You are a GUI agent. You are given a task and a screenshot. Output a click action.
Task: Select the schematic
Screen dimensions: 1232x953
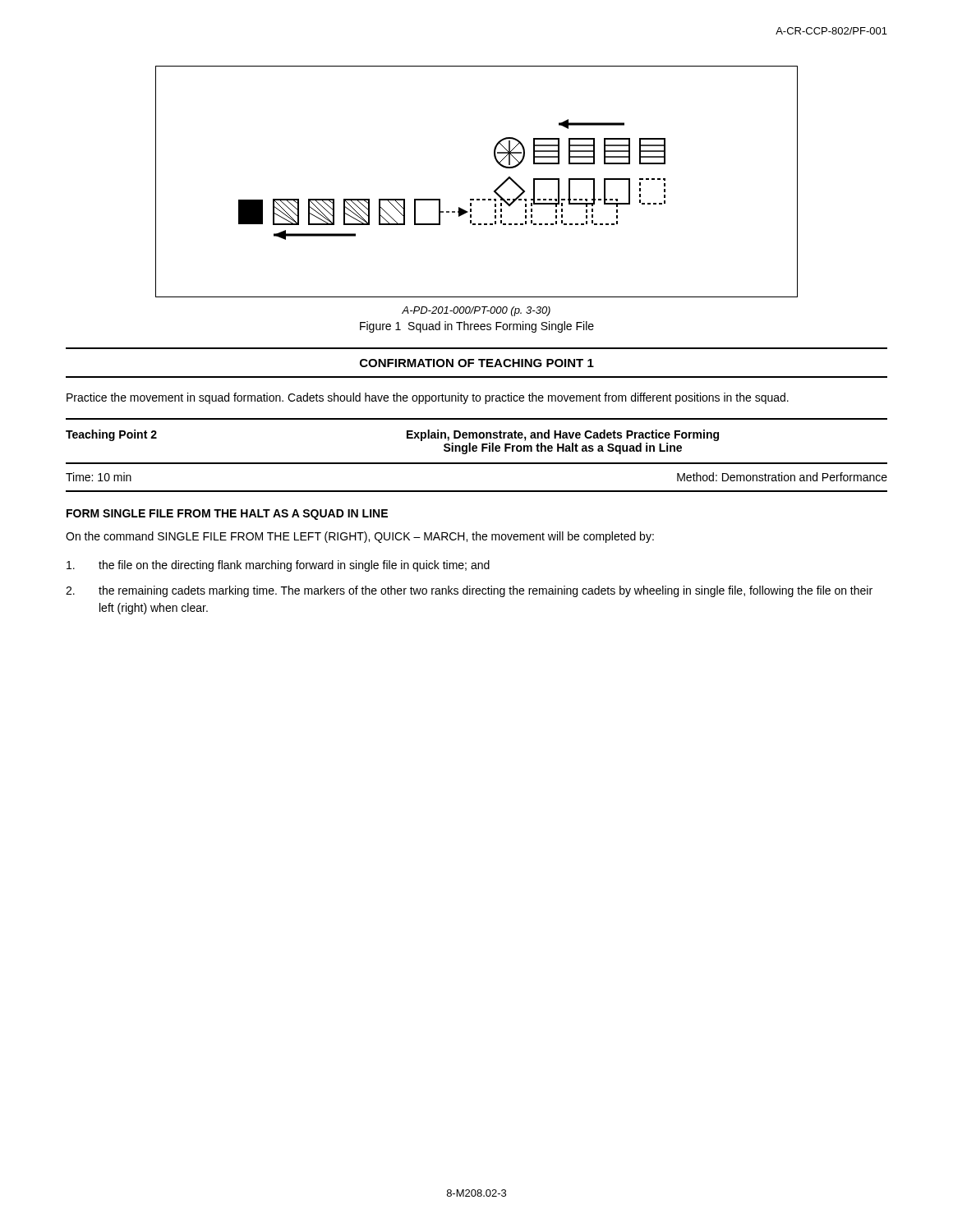[476, 181]
